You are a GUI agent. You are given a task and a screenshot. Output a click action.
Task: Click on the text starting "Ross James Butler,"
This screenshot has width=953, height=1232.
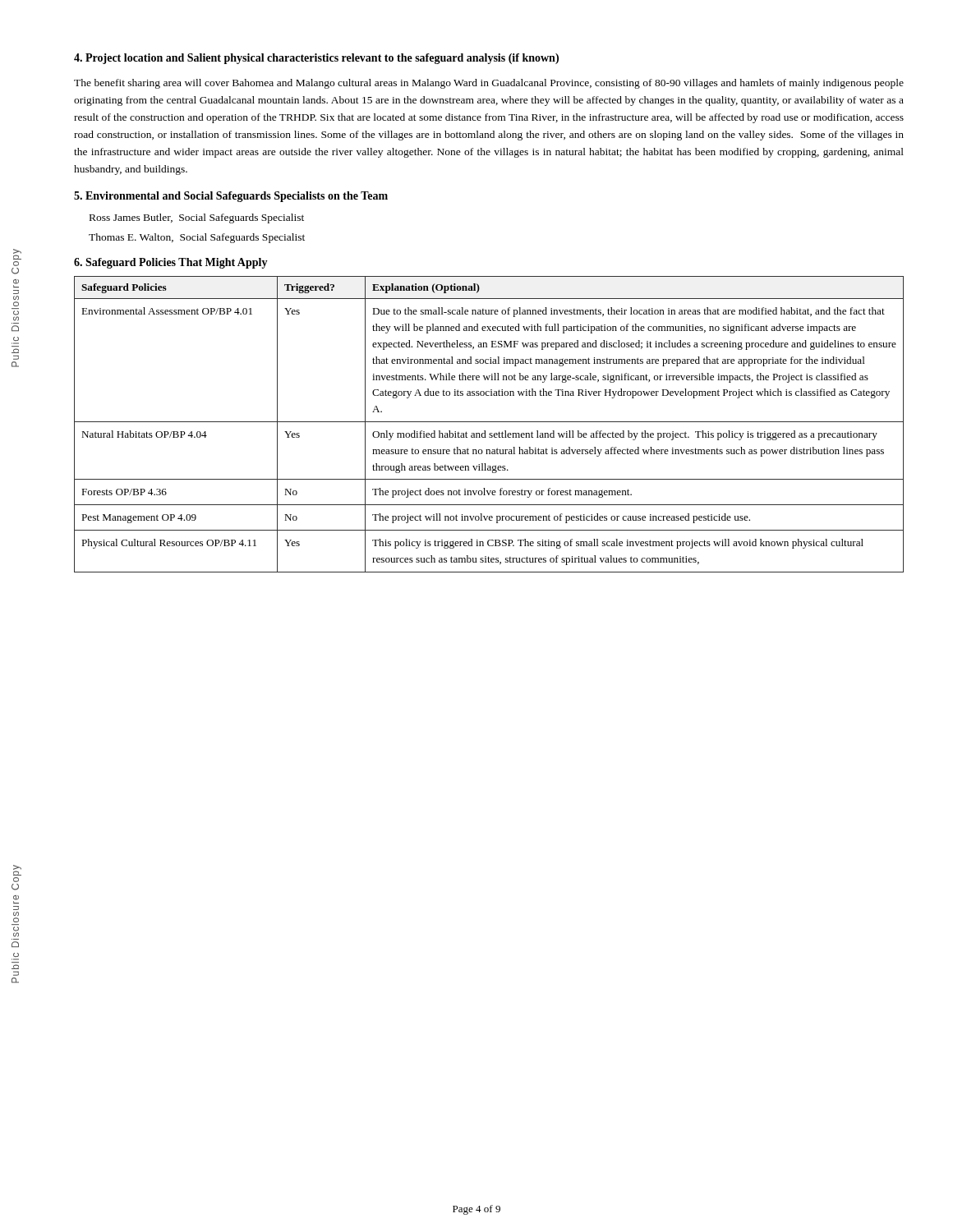[x=196, y=217]
